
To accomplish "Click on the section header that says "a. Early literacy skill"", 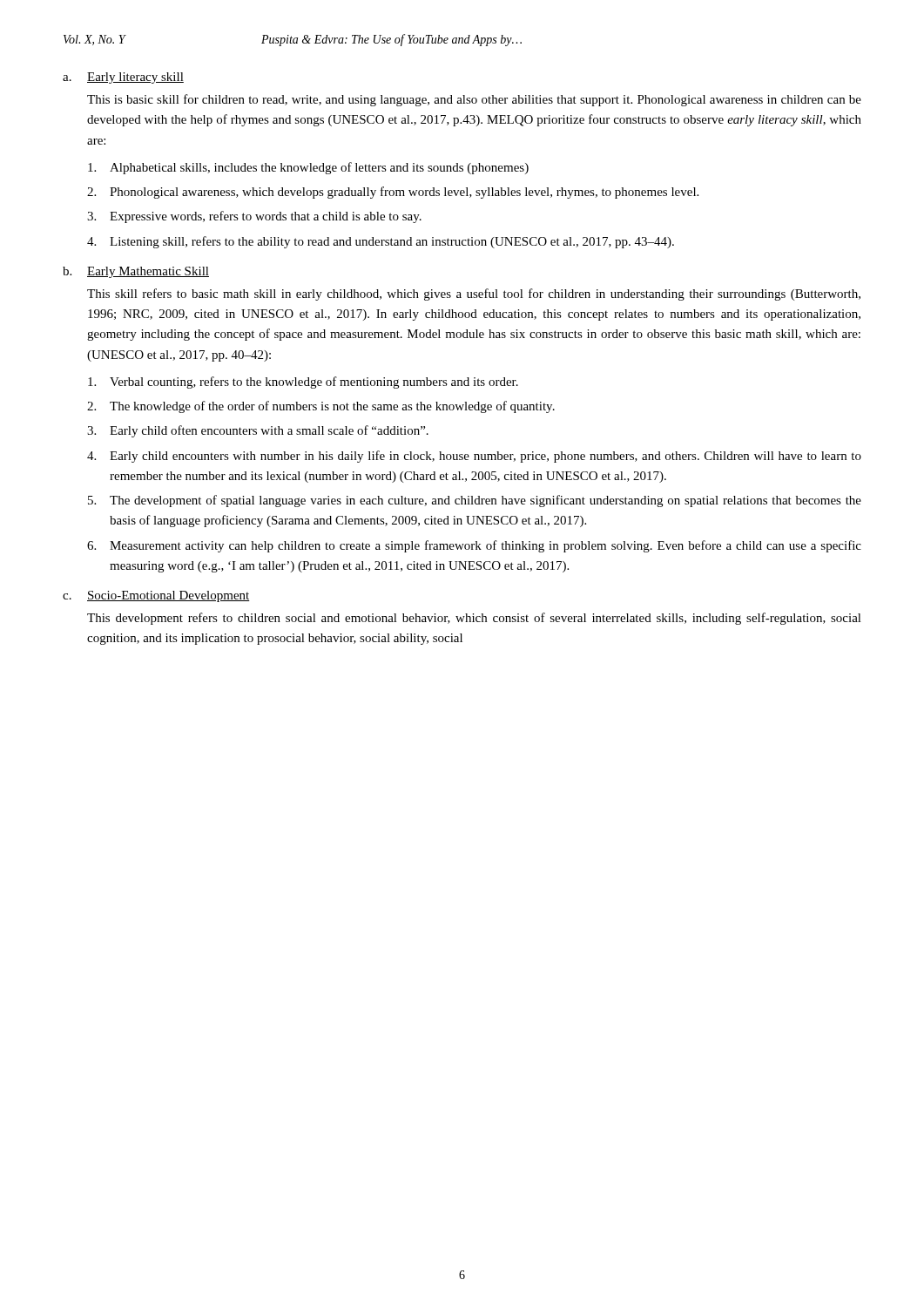I will pyautogui.click(x=123, y=77).
